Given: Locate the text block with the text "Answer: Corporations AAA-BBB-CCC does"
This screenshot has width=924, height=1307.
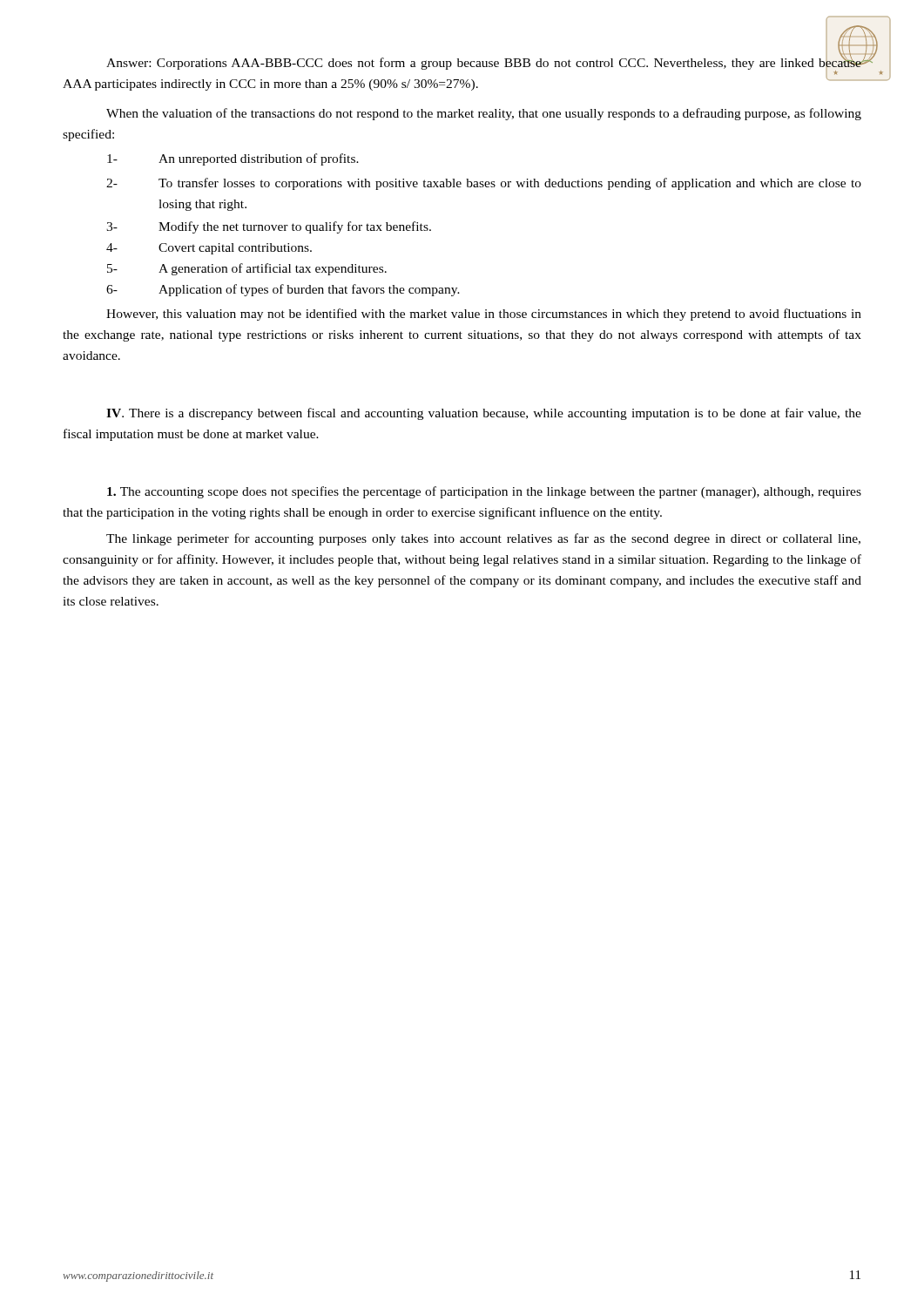Looking at the screenshot, I should point(462,73).
